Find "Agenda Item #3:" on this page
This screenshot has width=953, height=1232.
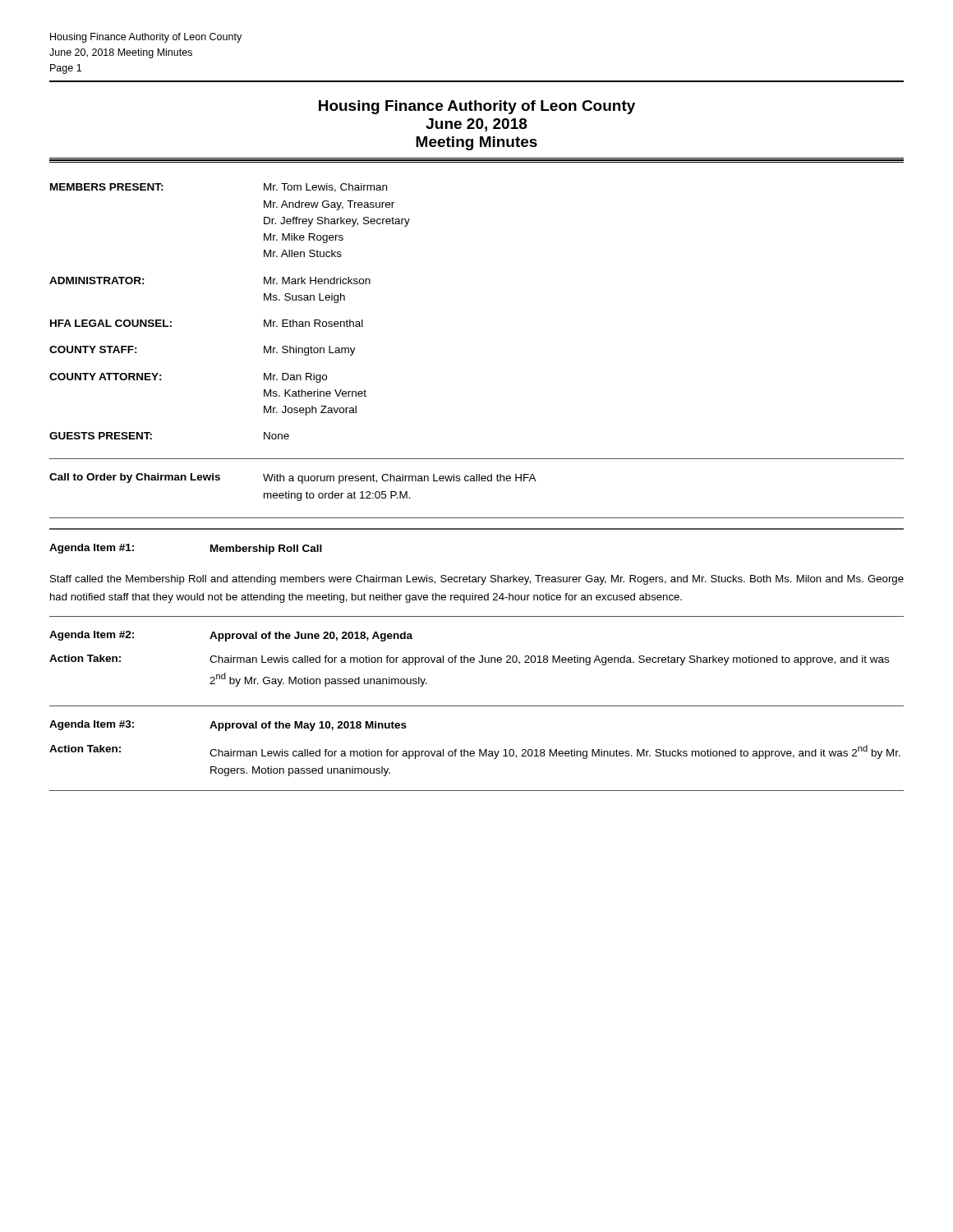(92, 724)
